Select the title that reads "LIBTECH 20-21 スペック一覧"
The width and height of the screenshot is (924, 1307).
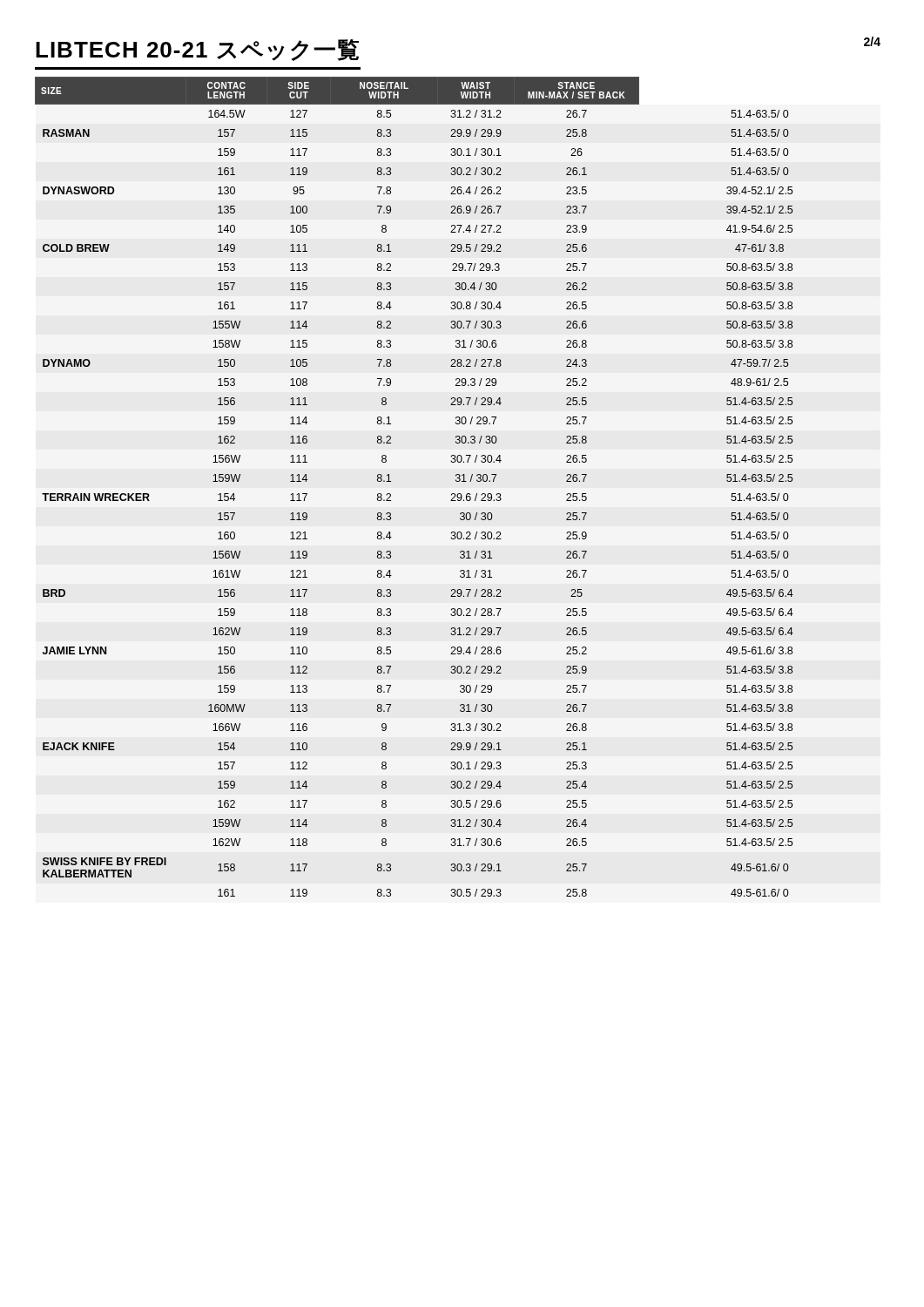coord(198,50)
